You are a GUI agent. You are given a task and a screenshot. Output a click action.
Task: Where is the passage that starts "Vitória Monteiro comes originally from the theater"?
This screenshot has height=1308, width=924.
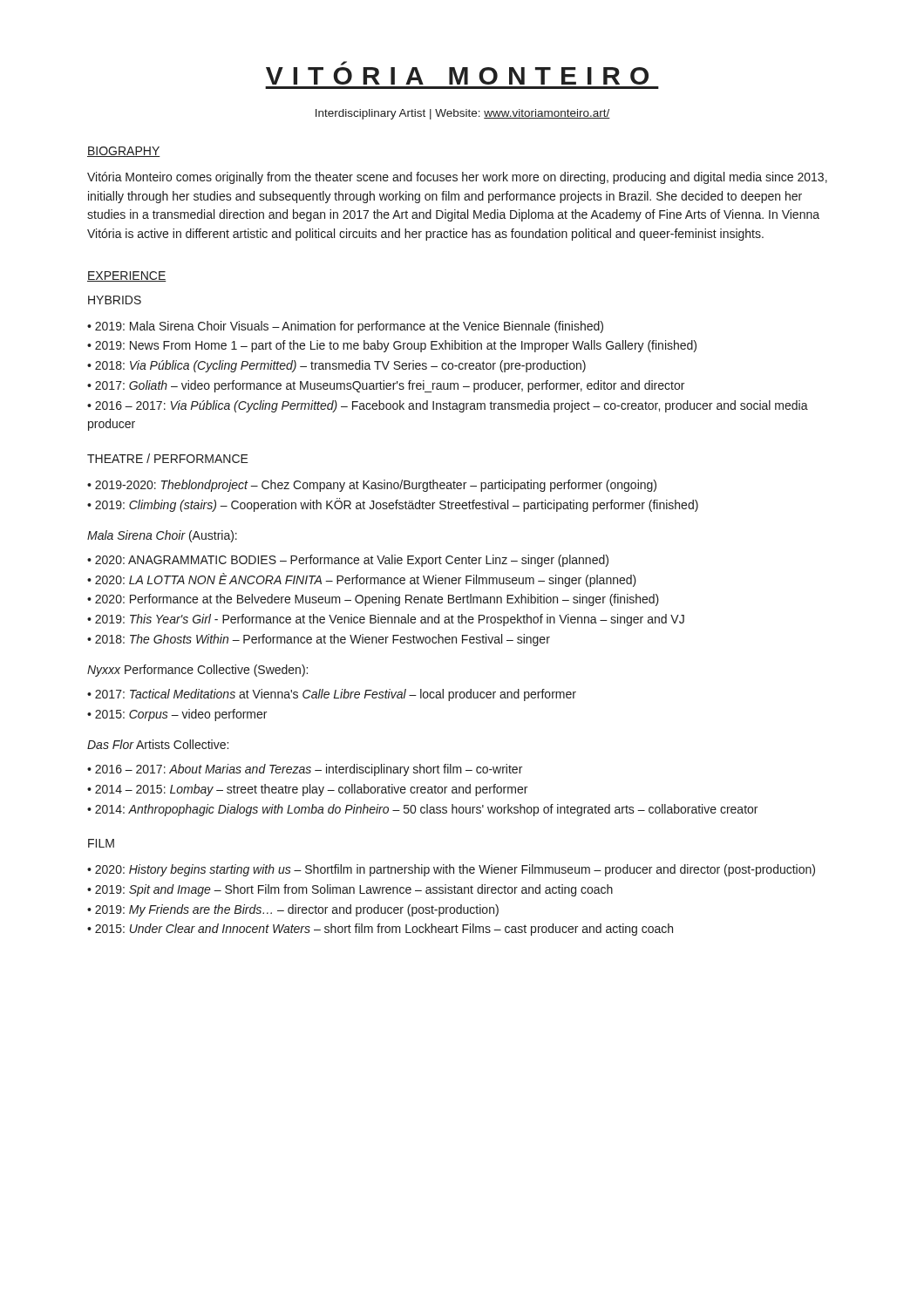[x=457, y=205]
